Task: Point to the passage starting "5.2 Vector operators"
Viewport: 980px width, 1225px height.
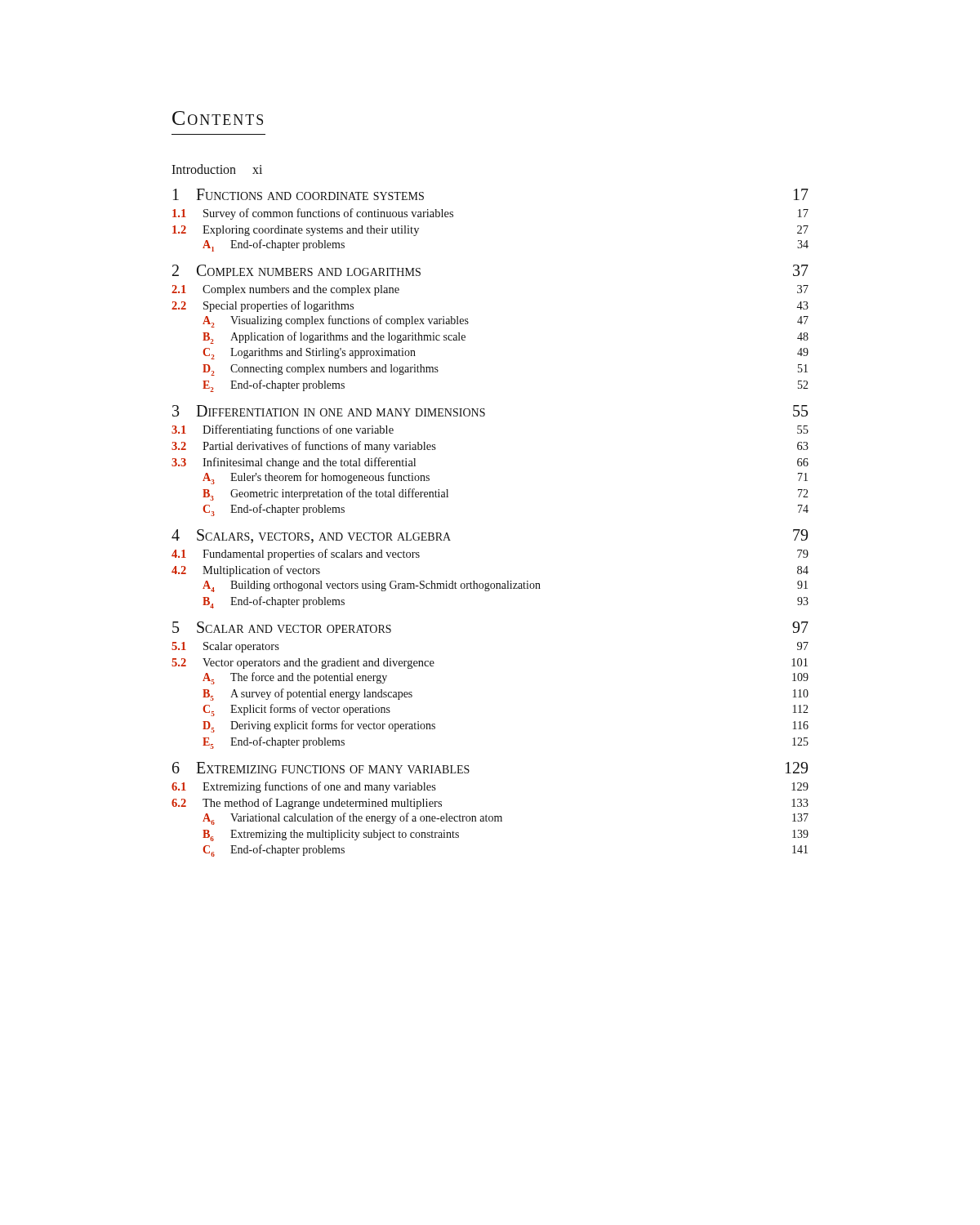Action: tap(323, 664)
